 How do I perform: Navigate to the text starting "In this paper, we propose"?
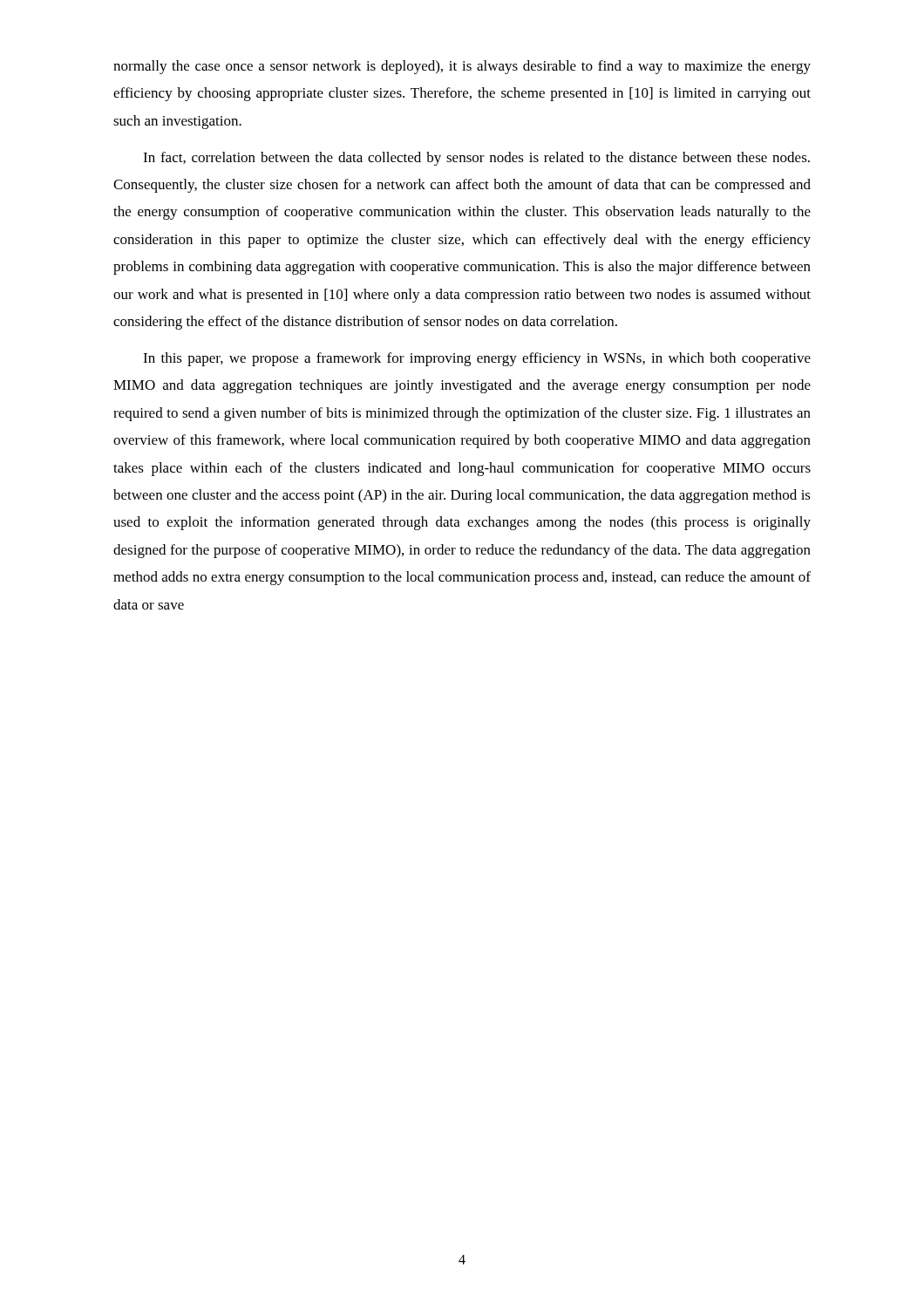[x=462, y=481]
